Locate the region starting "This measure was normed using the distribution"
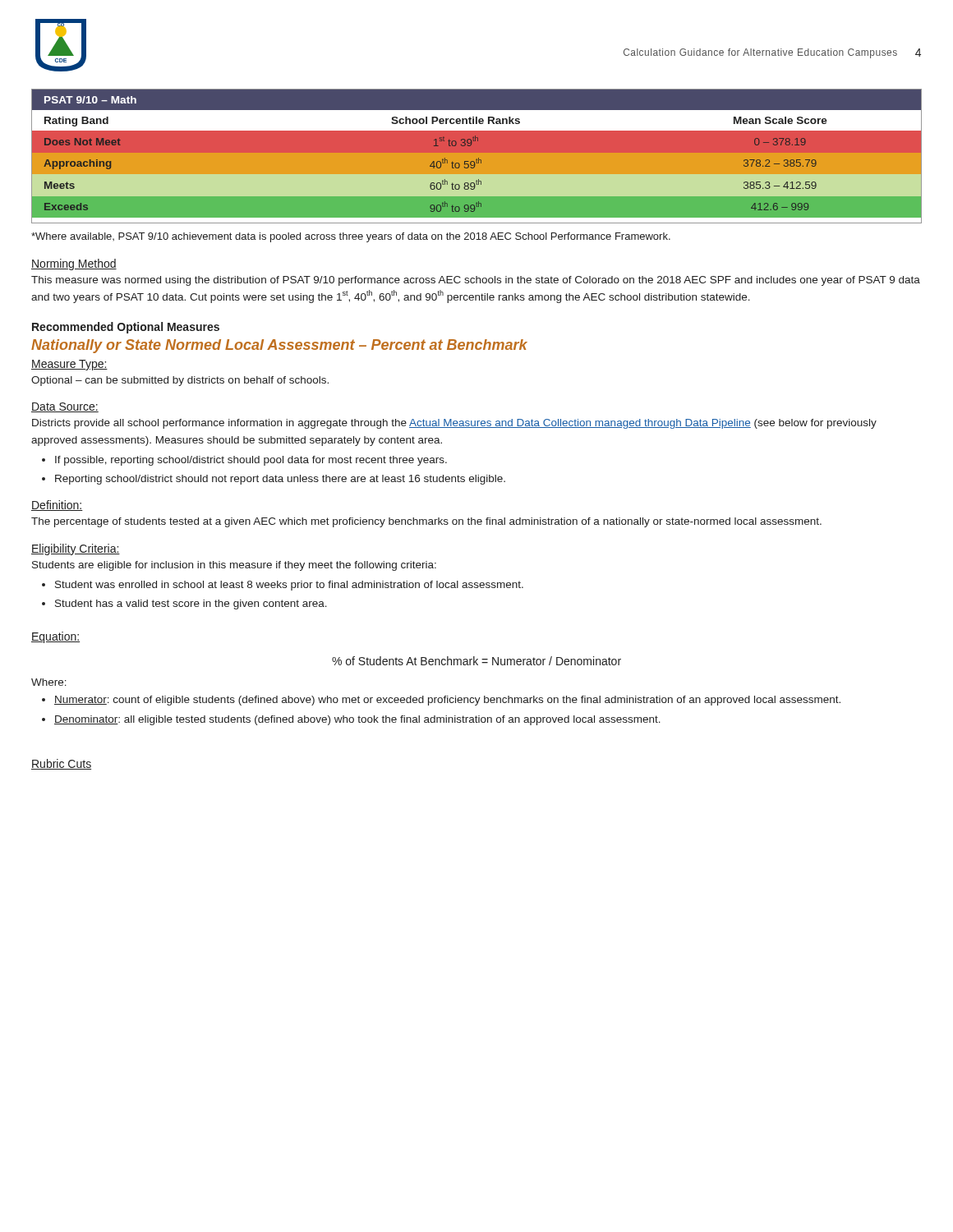 coord(476,288)
